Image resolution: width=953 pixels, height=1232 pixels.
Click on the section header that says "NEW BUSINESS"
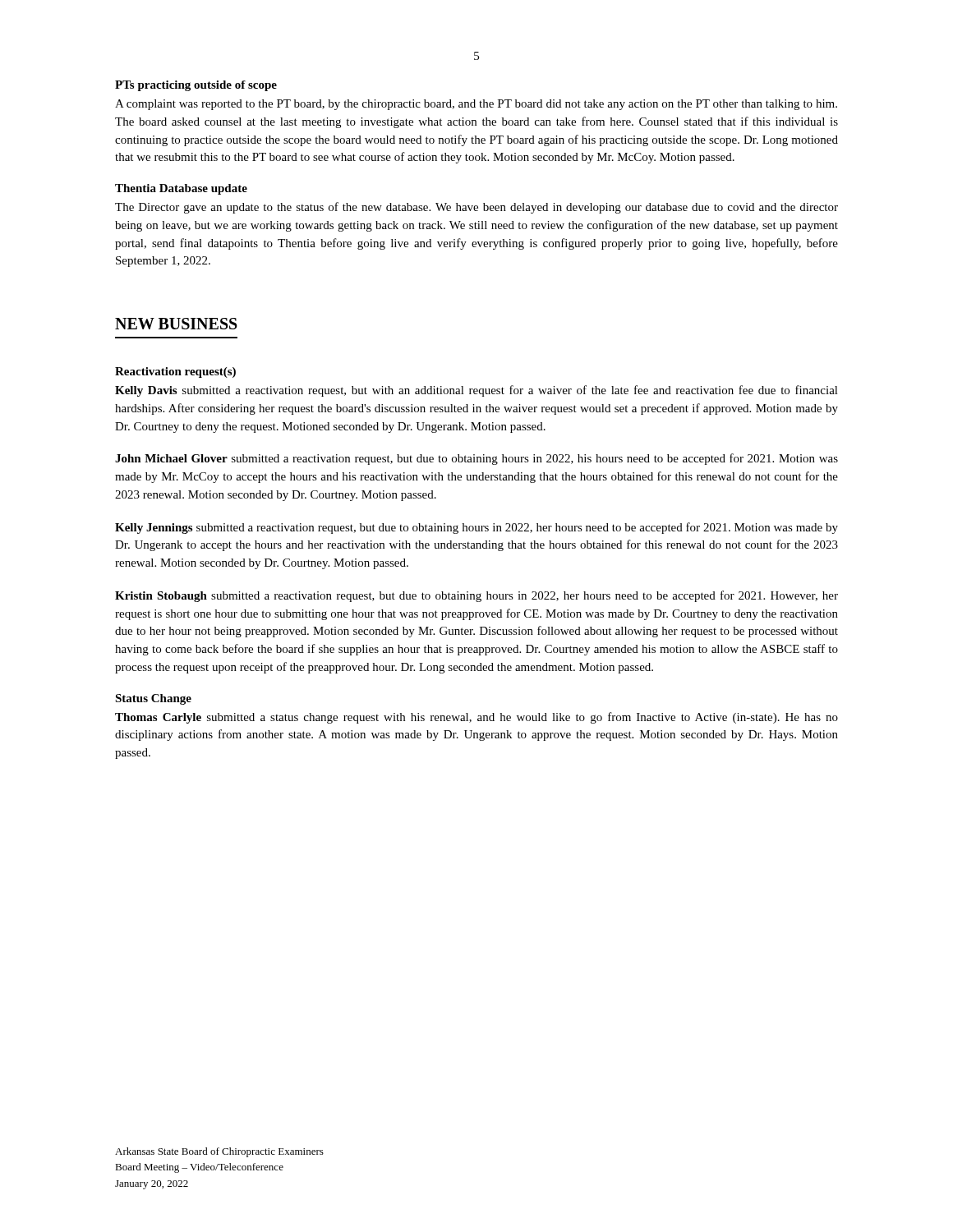[x=176, y=326]
